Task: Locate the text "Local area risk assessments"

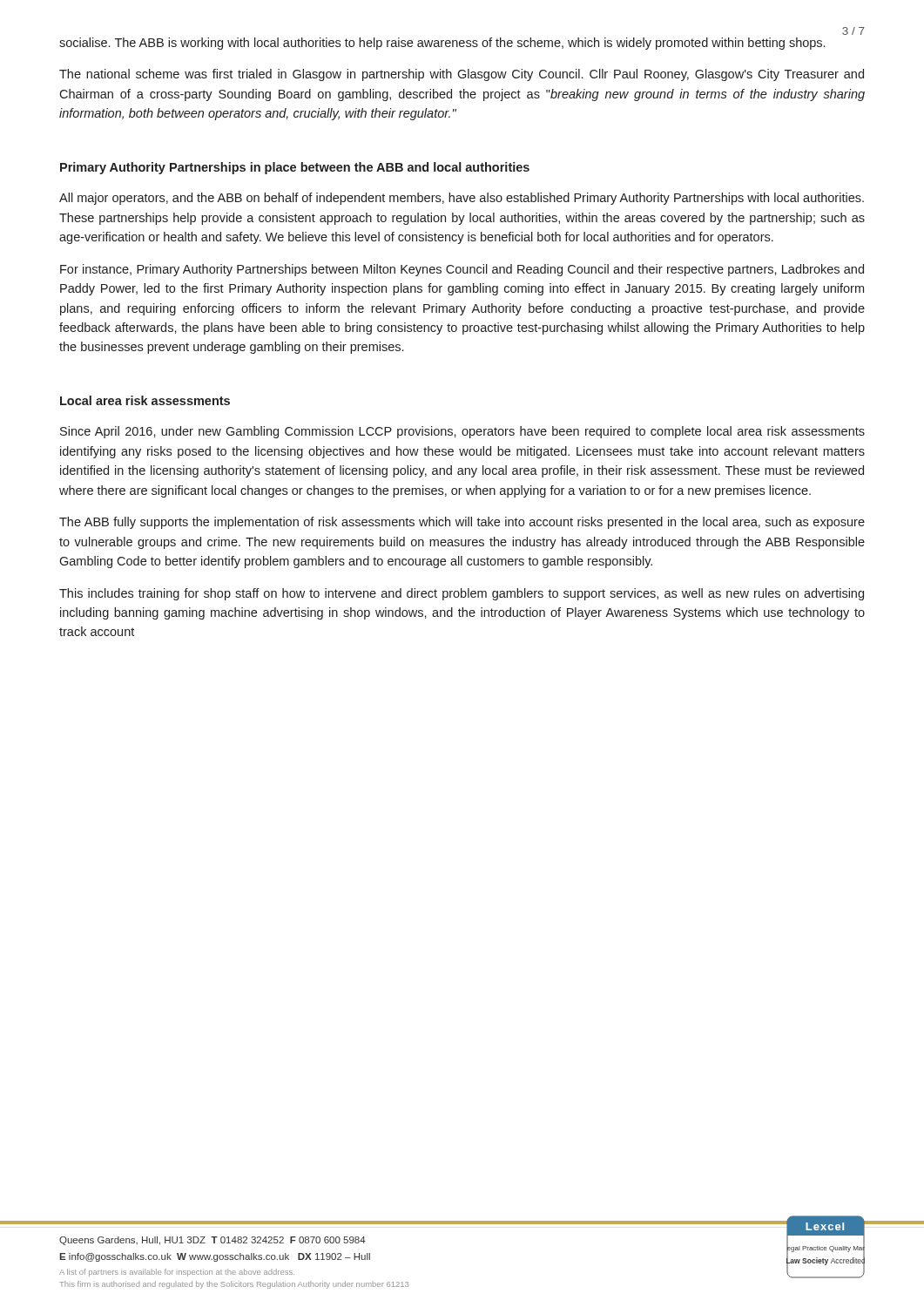Action: [145, 401]
